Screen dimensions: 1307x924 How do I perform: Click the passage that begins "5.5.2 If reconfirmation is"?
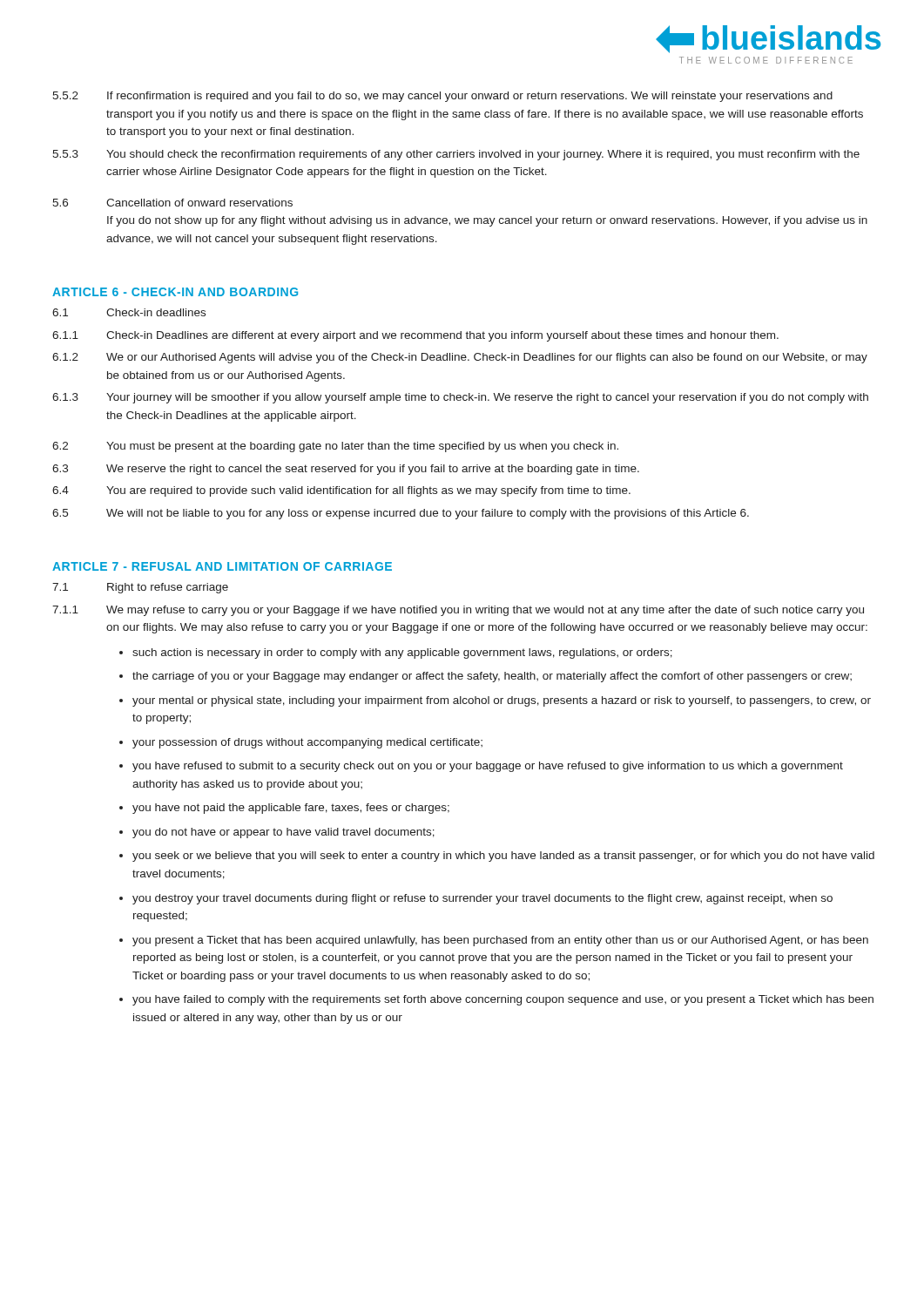[x=464, y=114]
